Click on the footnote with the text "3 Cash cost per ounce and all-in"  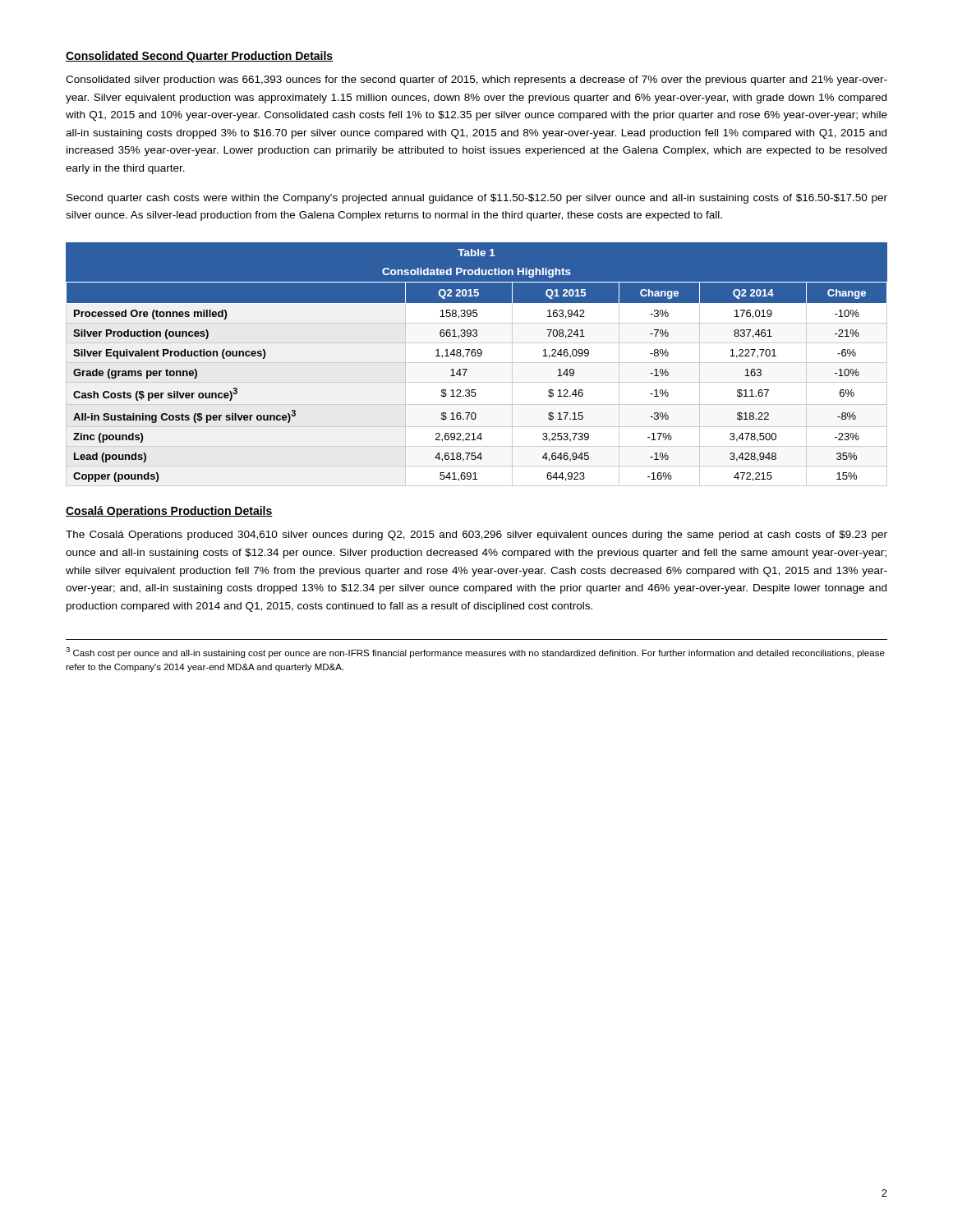click(475, 659)
